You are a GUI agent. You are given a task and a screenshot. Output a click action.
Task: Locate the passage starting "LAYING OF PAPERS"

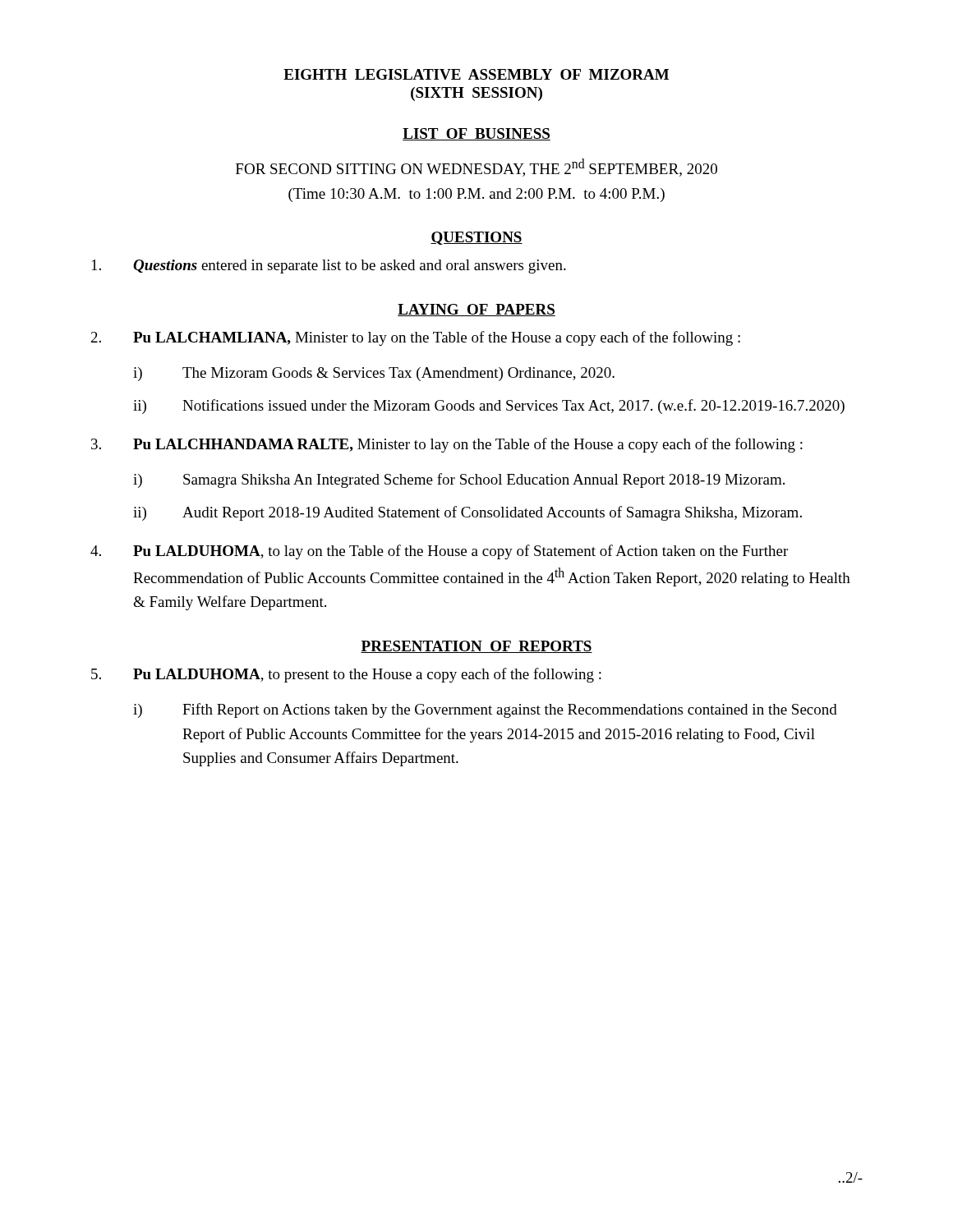tap(476, 309)
